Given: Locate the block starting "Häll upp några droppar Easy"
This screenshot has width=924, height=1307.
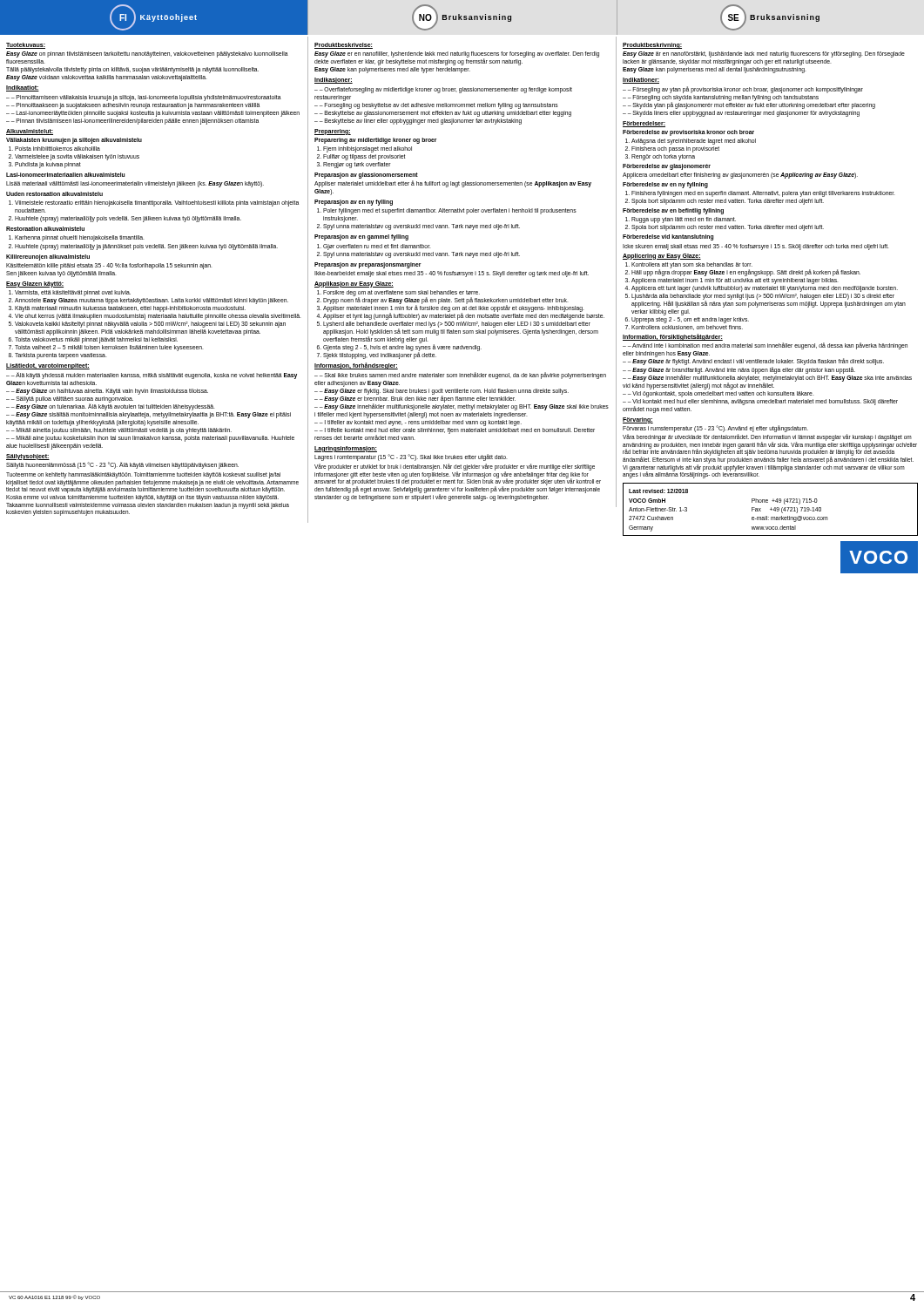Looking at the screenshot, I should click(746, 272).
